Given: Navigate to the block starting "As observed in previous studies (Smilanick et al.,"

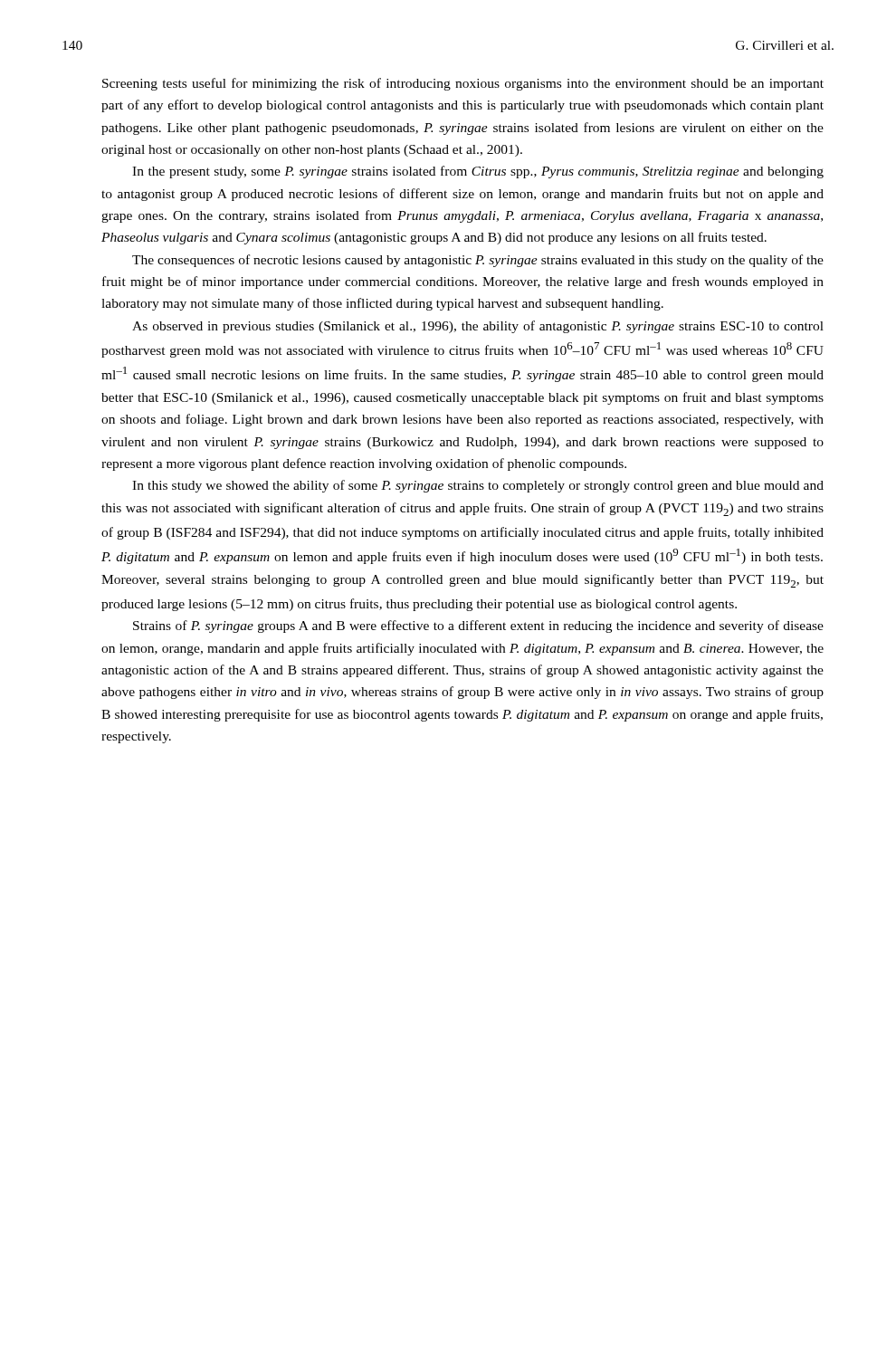Looking at the screenshot, I should click(x=462, y=395).
